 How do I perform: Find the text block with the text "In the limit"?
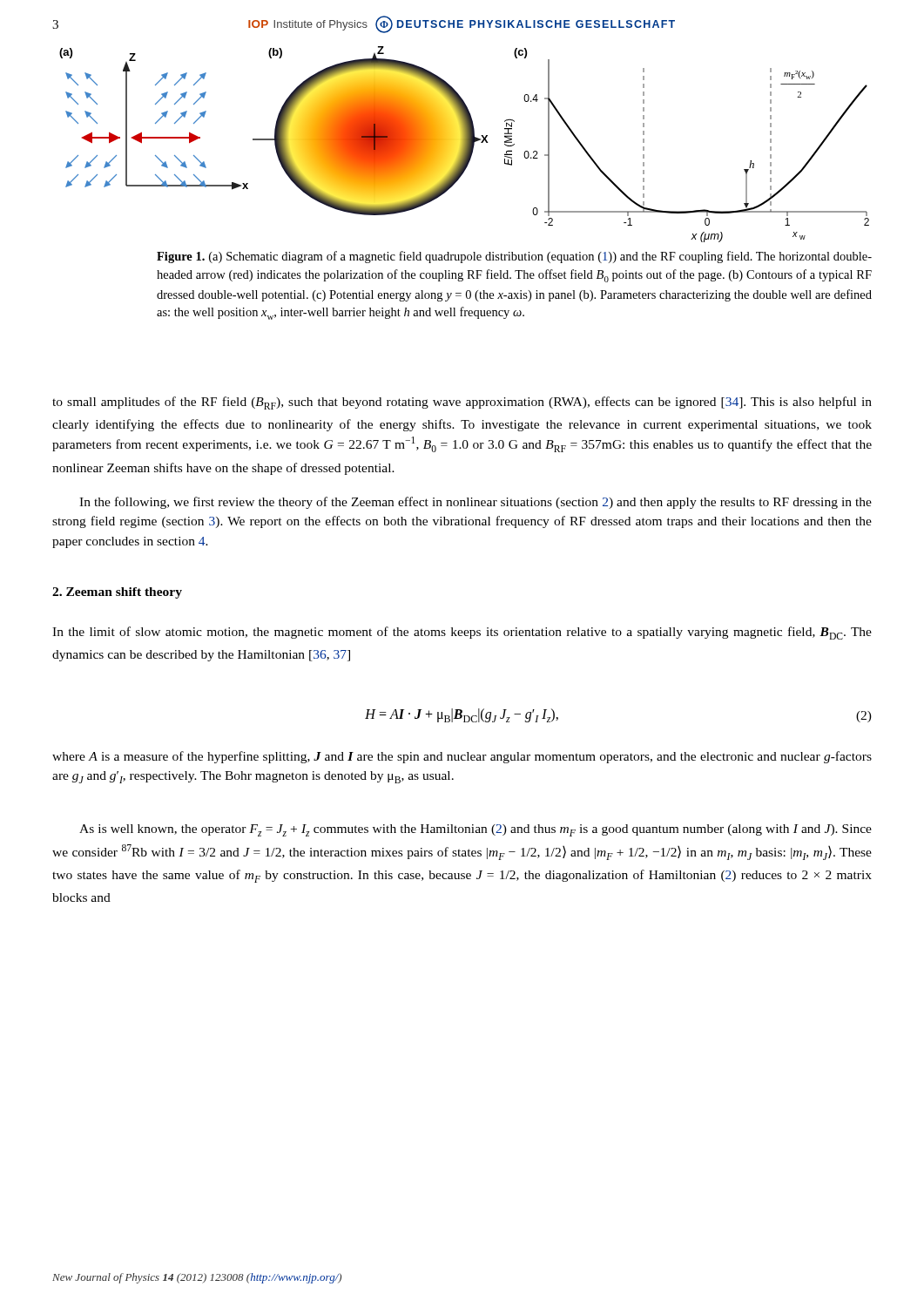pyautogui.click(x=462, y=643)
